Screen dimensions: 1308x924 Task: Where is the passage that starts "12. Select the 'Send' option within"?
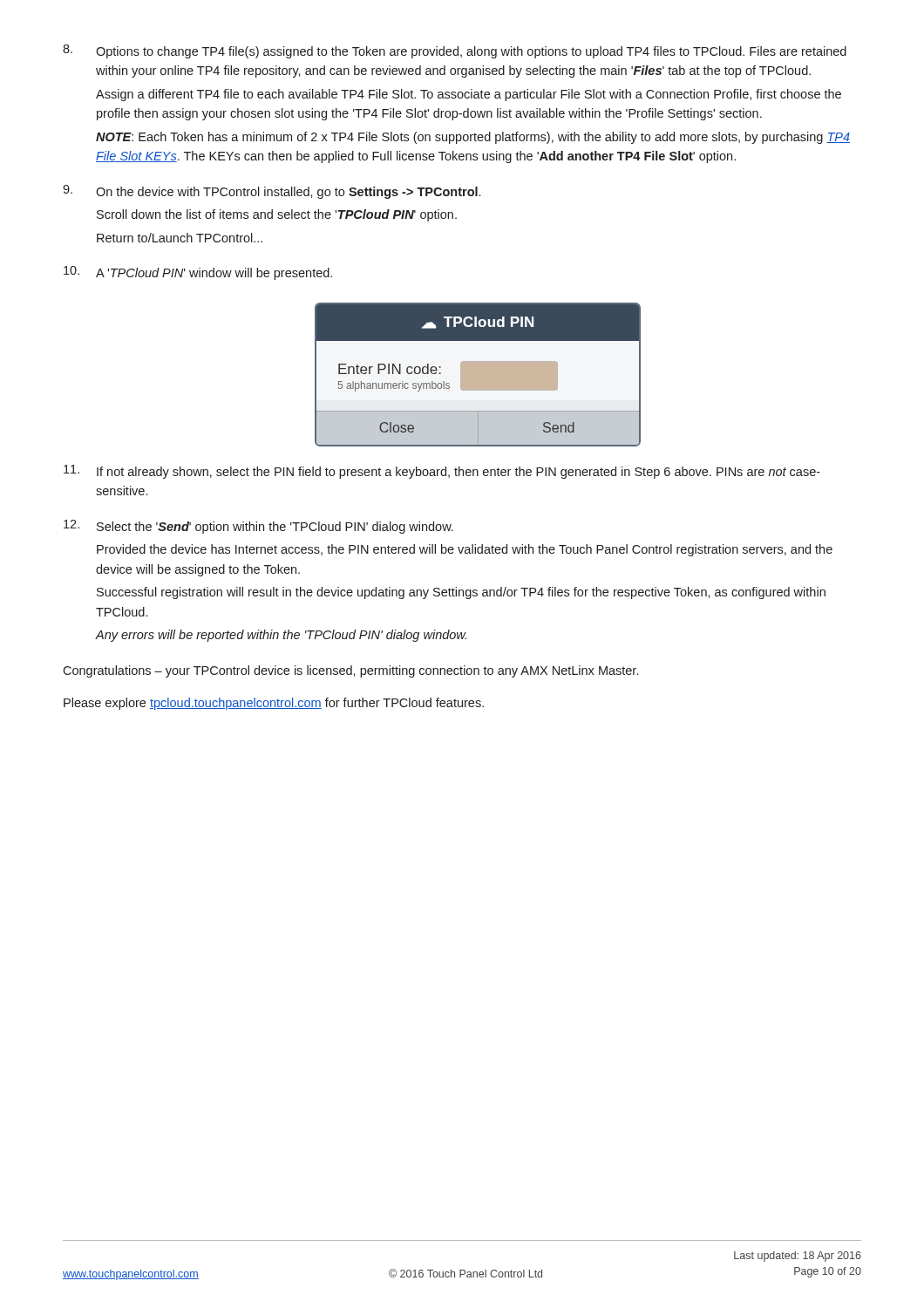point(462,583)
